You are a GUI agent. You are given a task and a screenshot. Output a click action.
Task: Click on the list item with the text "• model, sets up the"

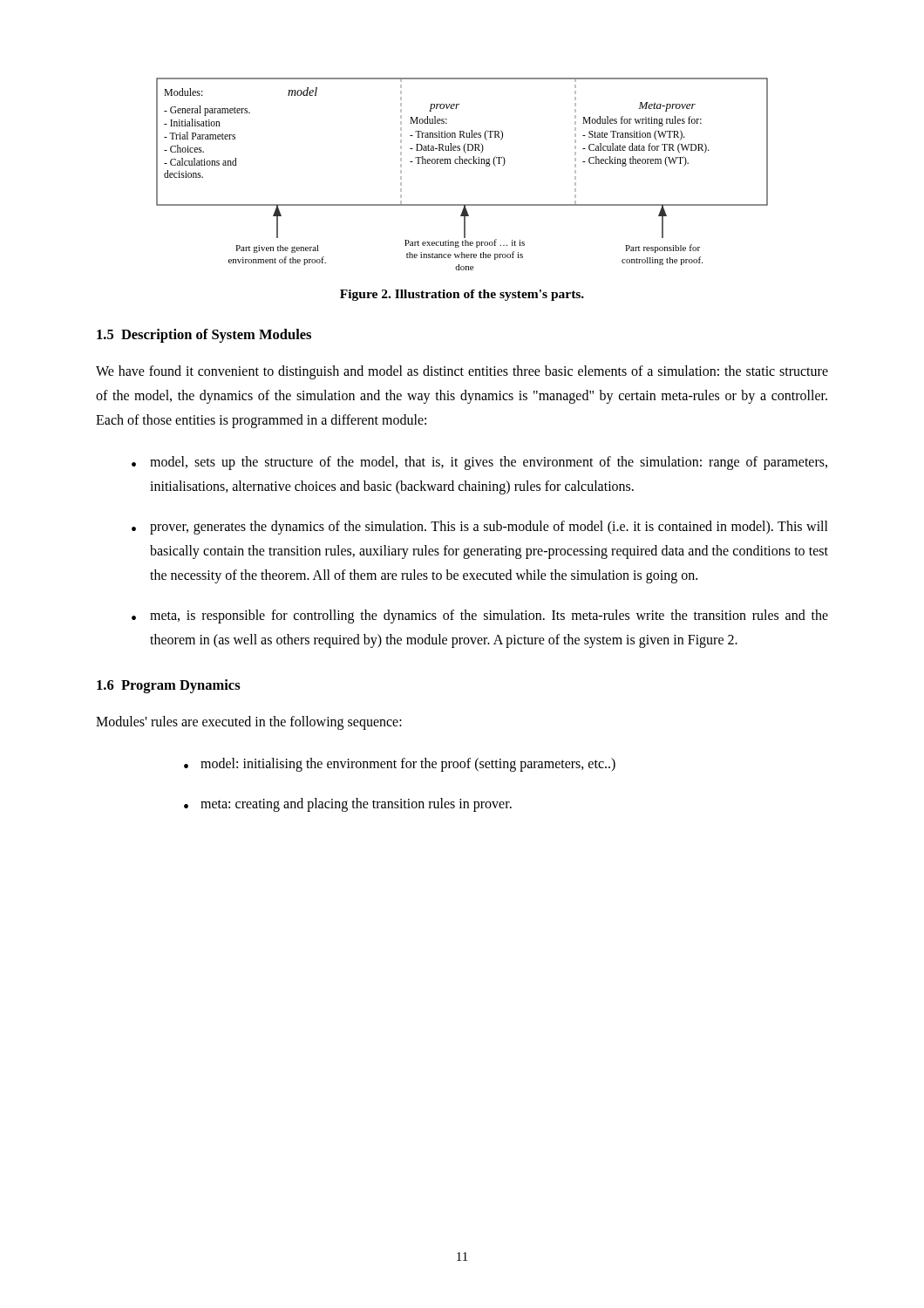point(479,474)
